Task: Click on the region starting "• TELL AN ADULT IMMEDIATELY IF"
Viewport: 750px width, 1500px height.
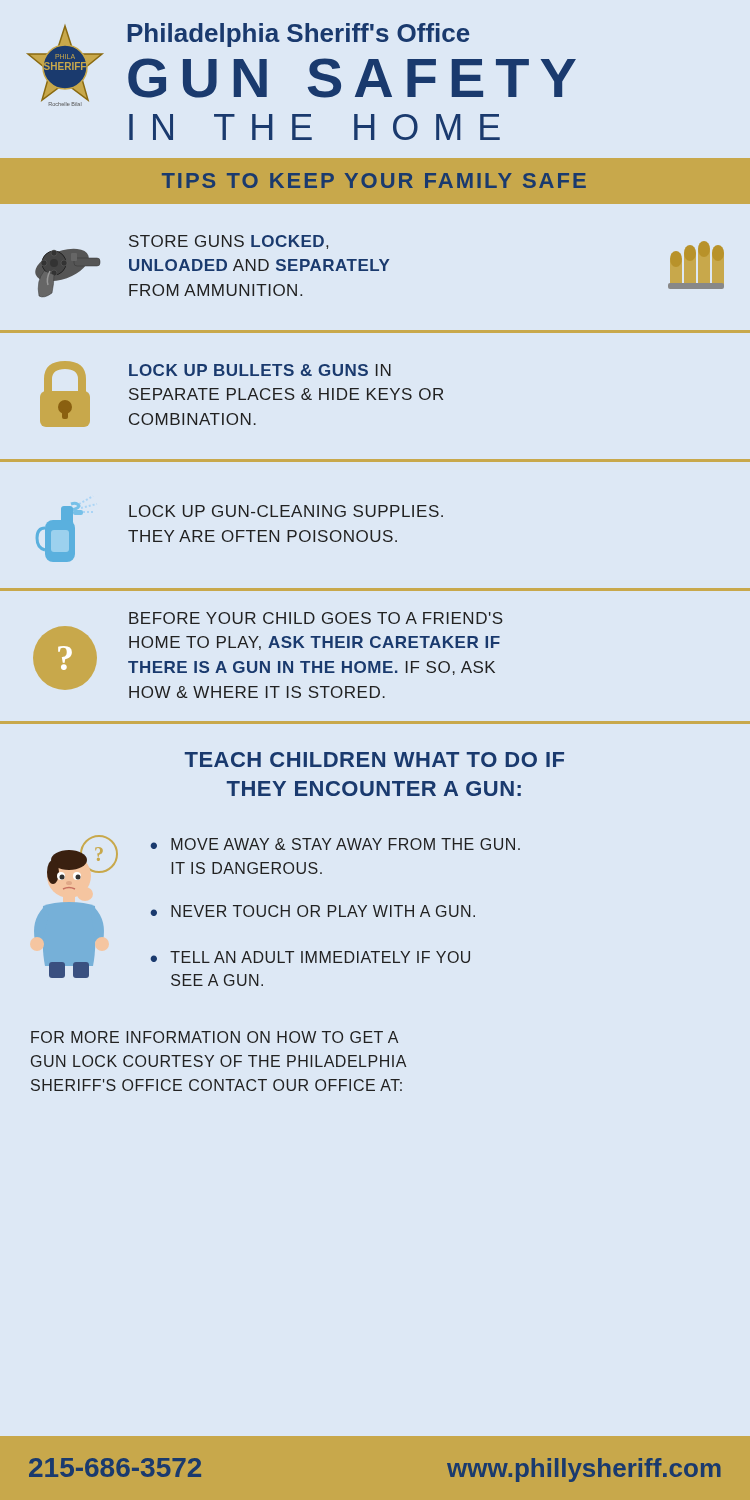Action: point(311,969)
